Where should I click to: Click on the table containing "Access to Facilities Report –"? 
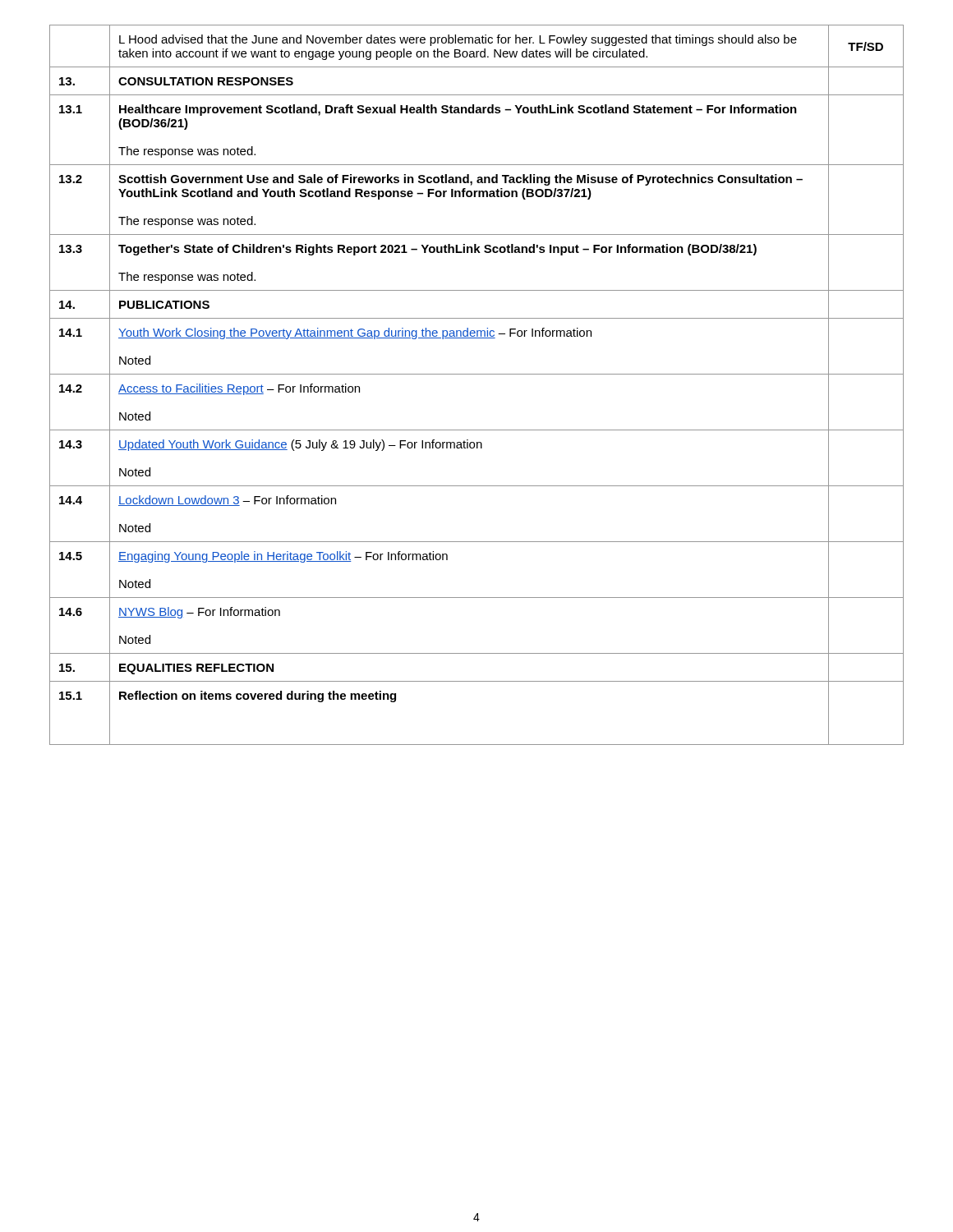(476, 385)
